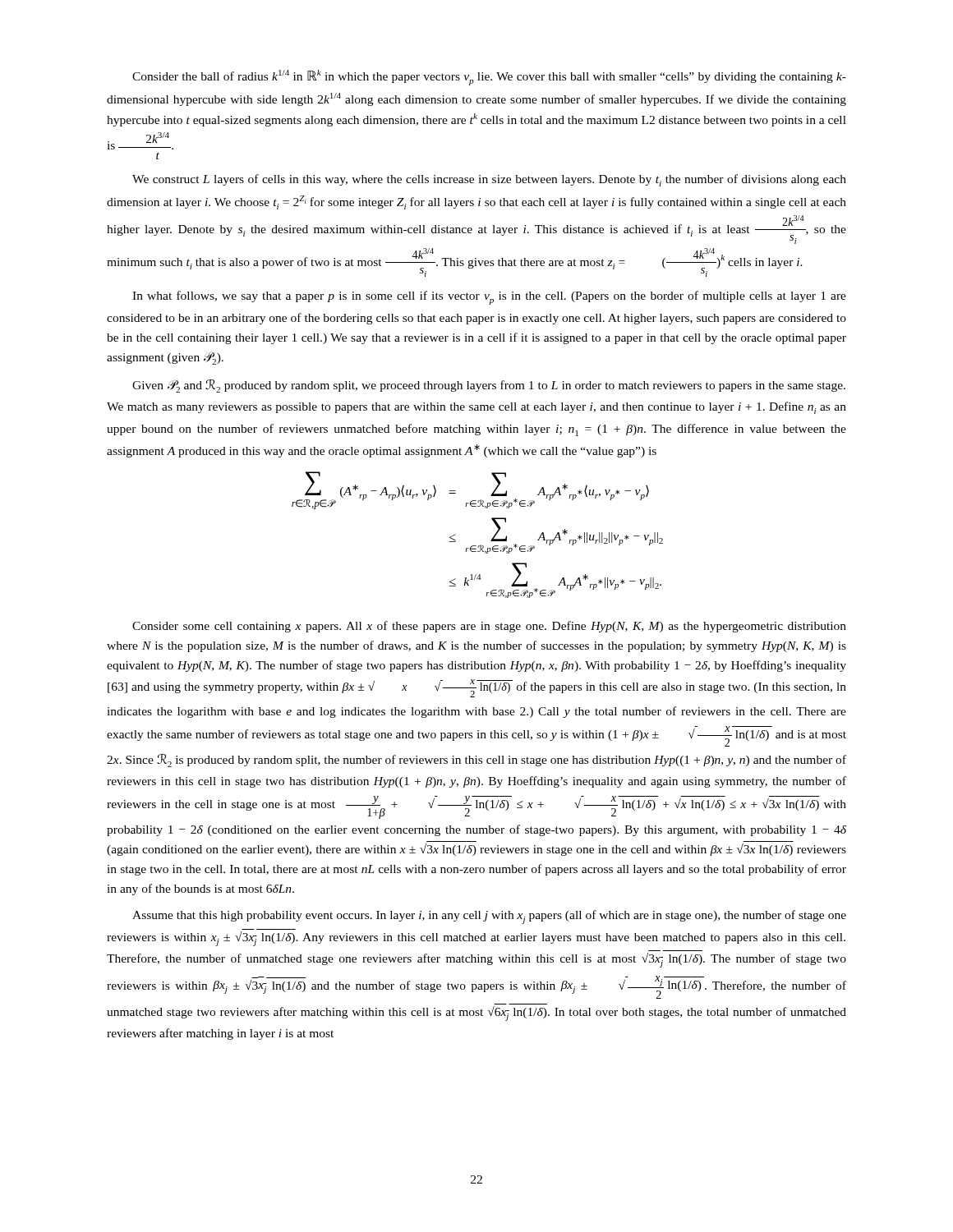Screen dimensions: 1232x953
Task: Select the text block with the text "Consider some cell containing x papers."
Action: 476,830
